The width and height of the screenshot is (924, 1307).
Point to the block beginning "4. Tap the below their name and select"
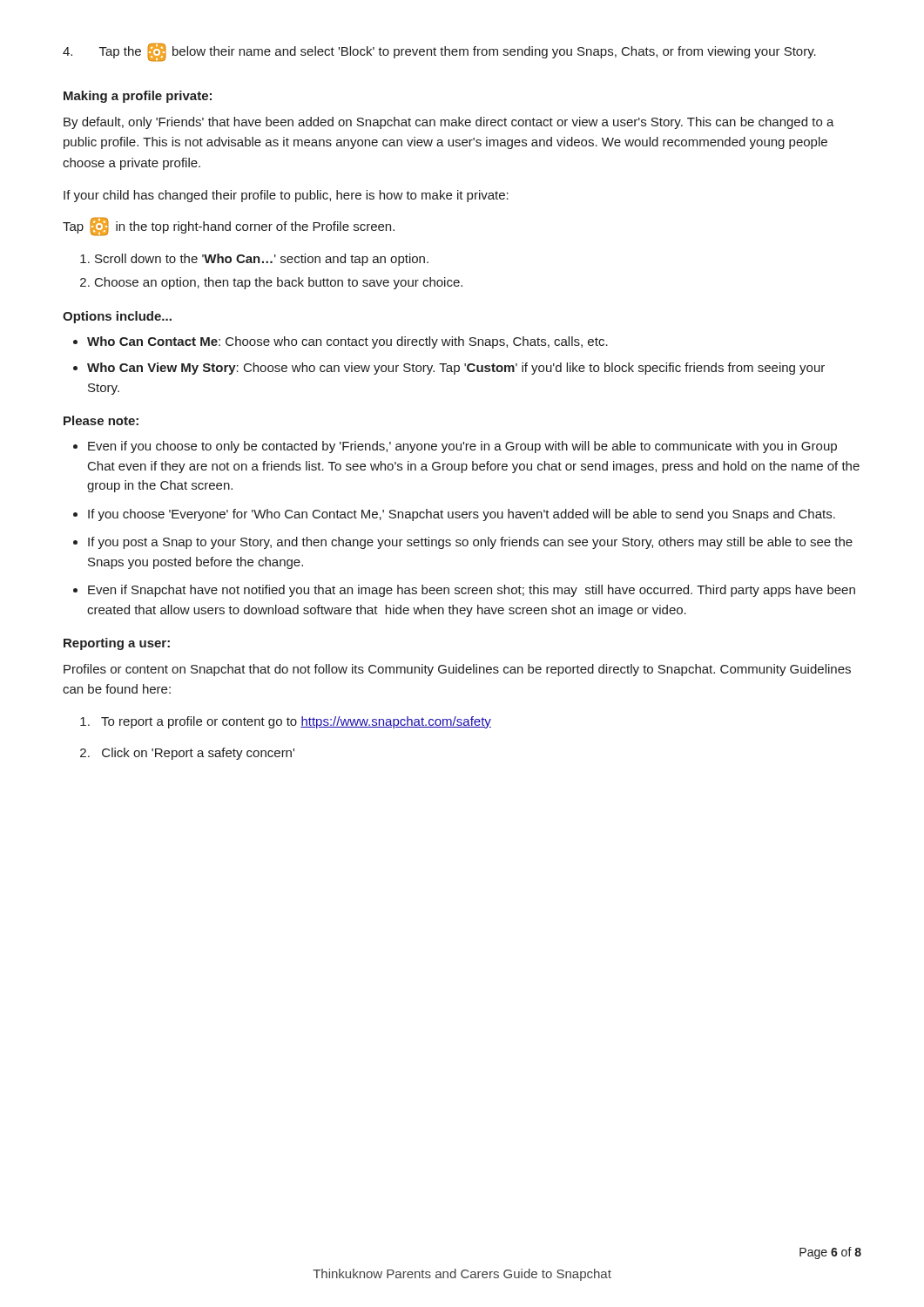[x=440, y=52]
